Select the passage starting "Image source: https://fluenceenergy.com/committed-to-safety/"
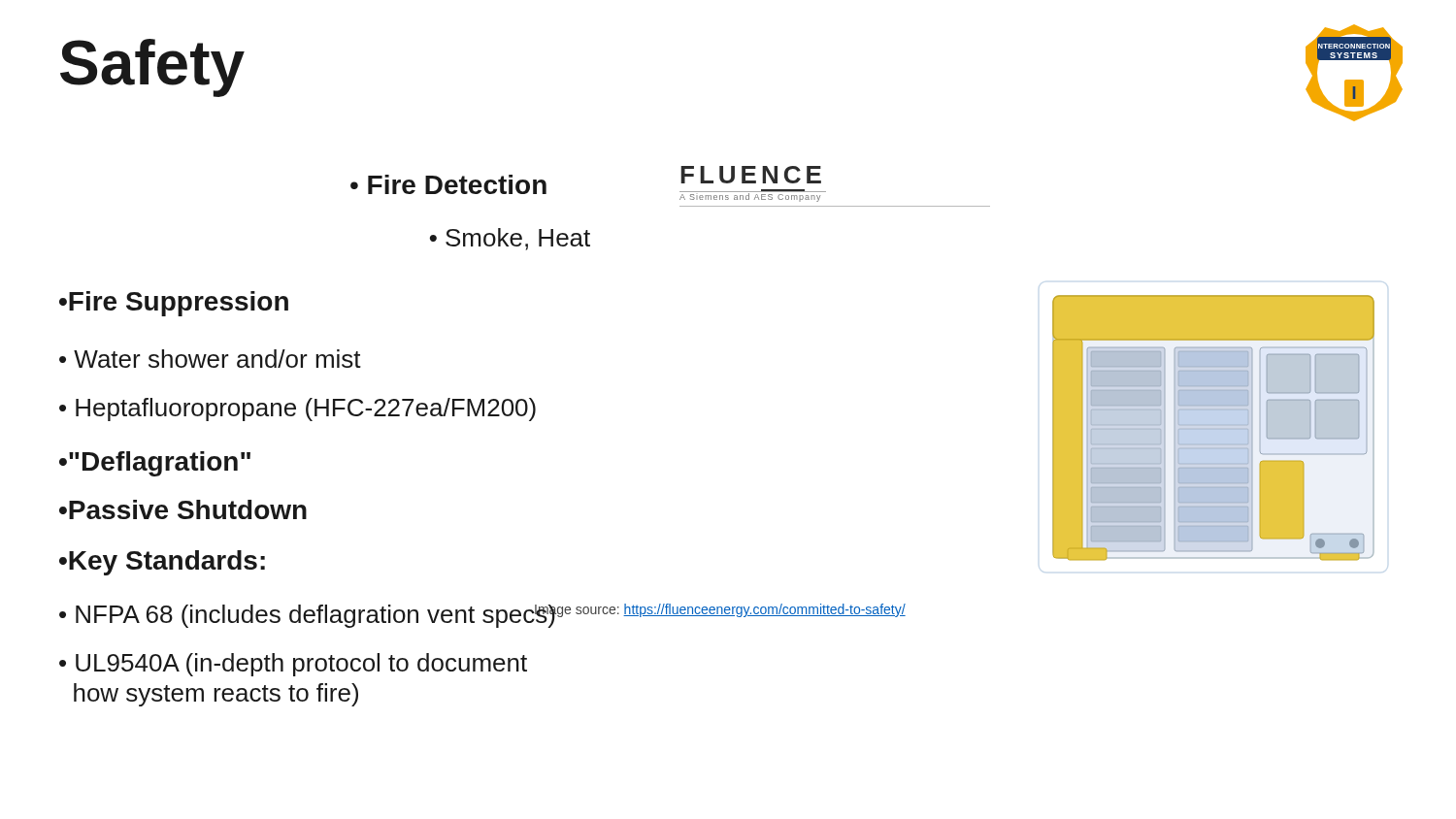The image size is (1456, 819). coord(720,609)
